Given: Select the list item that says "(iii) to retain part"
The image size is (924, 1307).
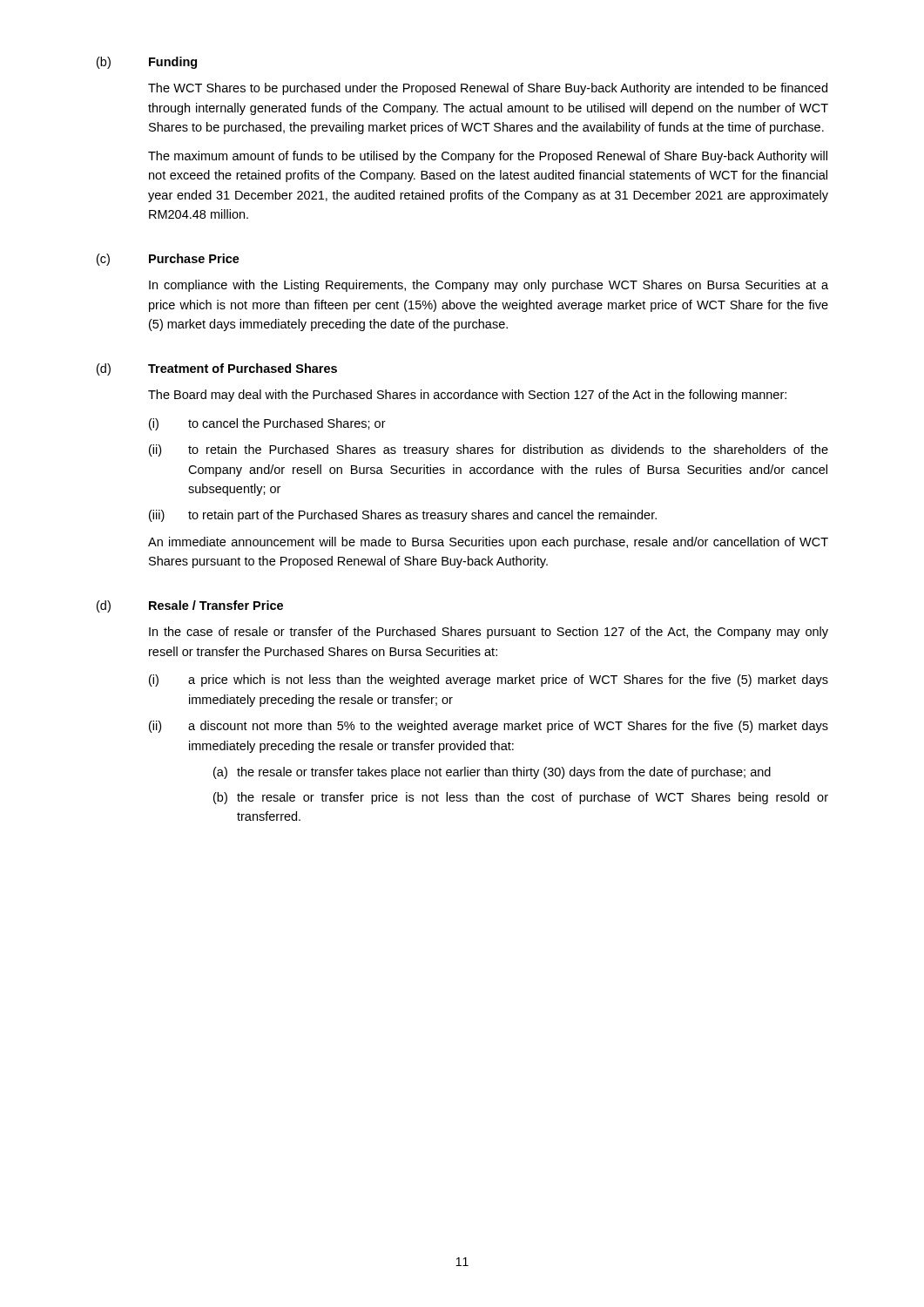Looking at the screenshot, I should pos(488,516).
